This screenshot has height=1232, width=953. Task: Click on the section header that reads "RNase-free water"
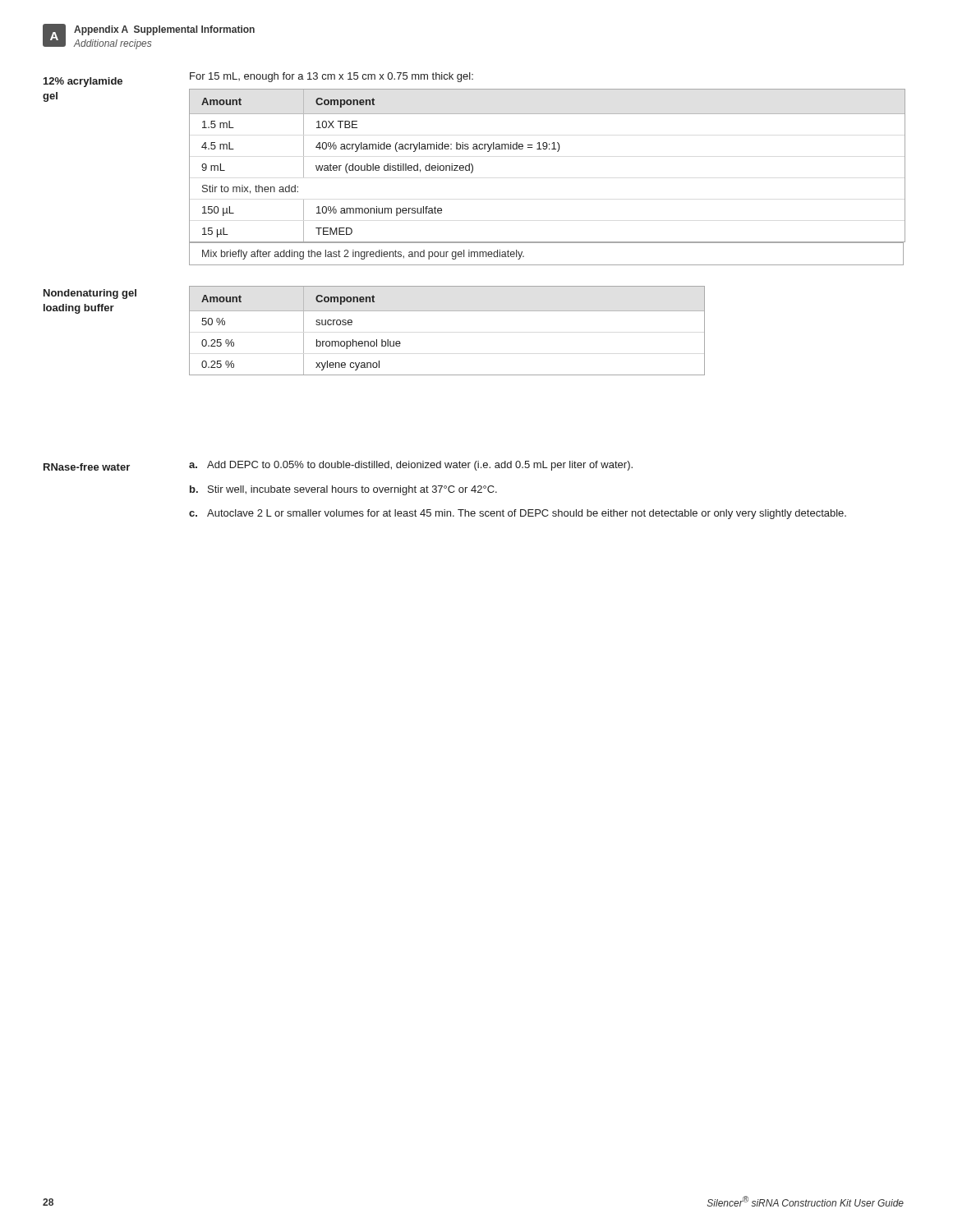point(86,467)
